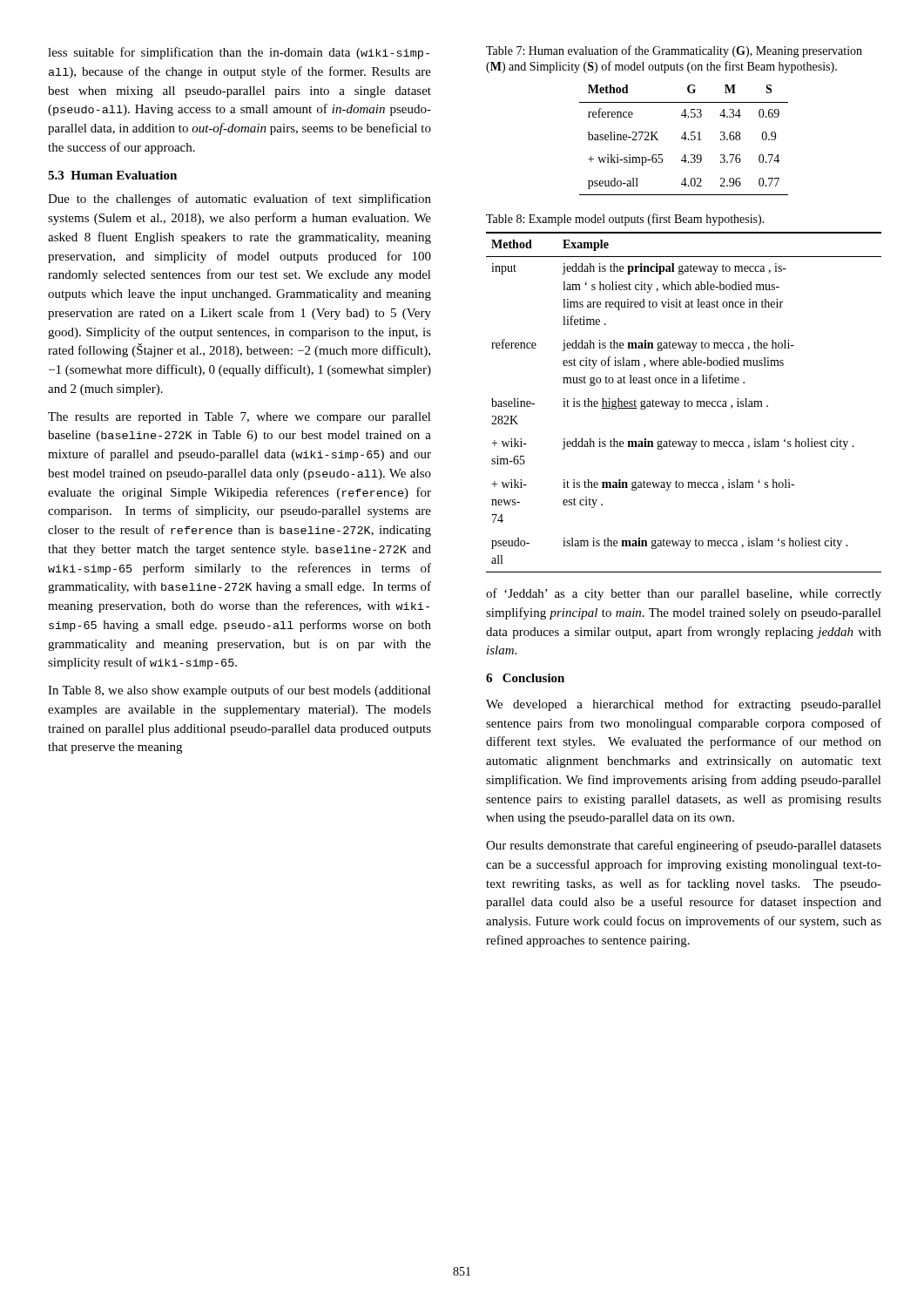Point to the block beginning "Our results demonstrate that careful engineering of pseudo-parallel"
This screenshot has width=924, height=1307.
click(x=684, y=893)
